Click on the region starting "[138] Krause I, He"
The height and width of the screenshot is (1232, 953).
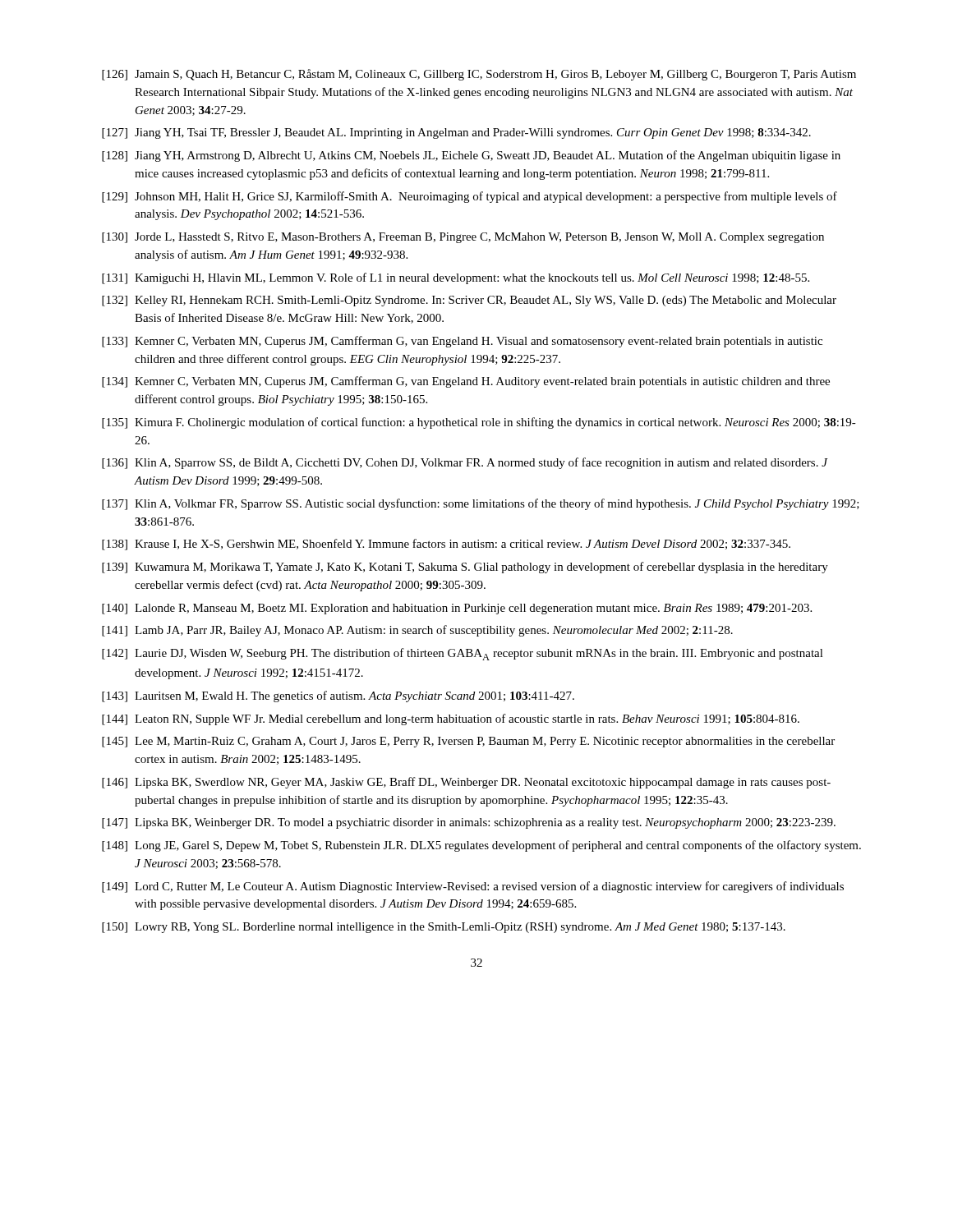(476, 545)
